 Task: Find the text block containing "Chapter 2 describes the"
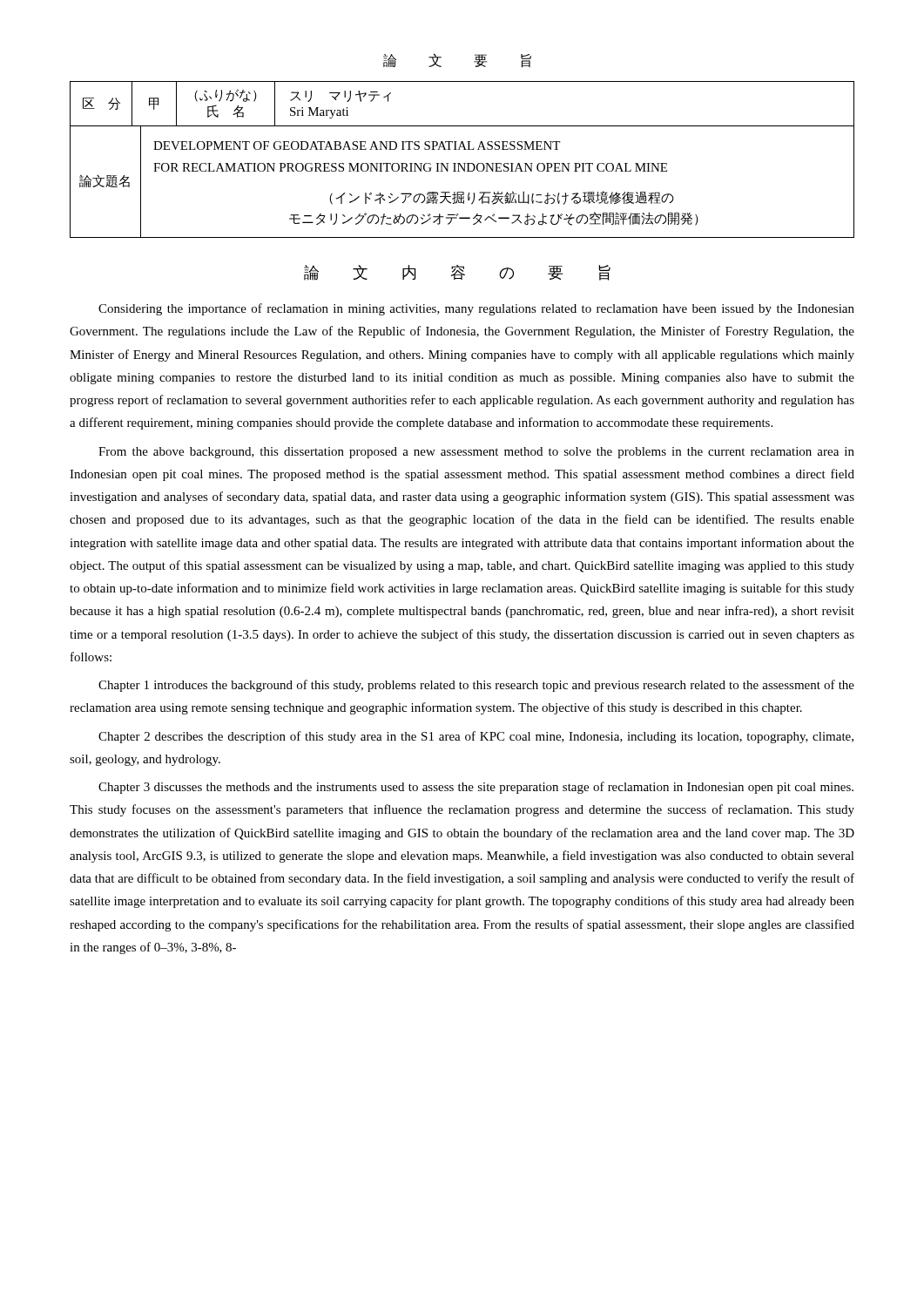pos(462,747)
